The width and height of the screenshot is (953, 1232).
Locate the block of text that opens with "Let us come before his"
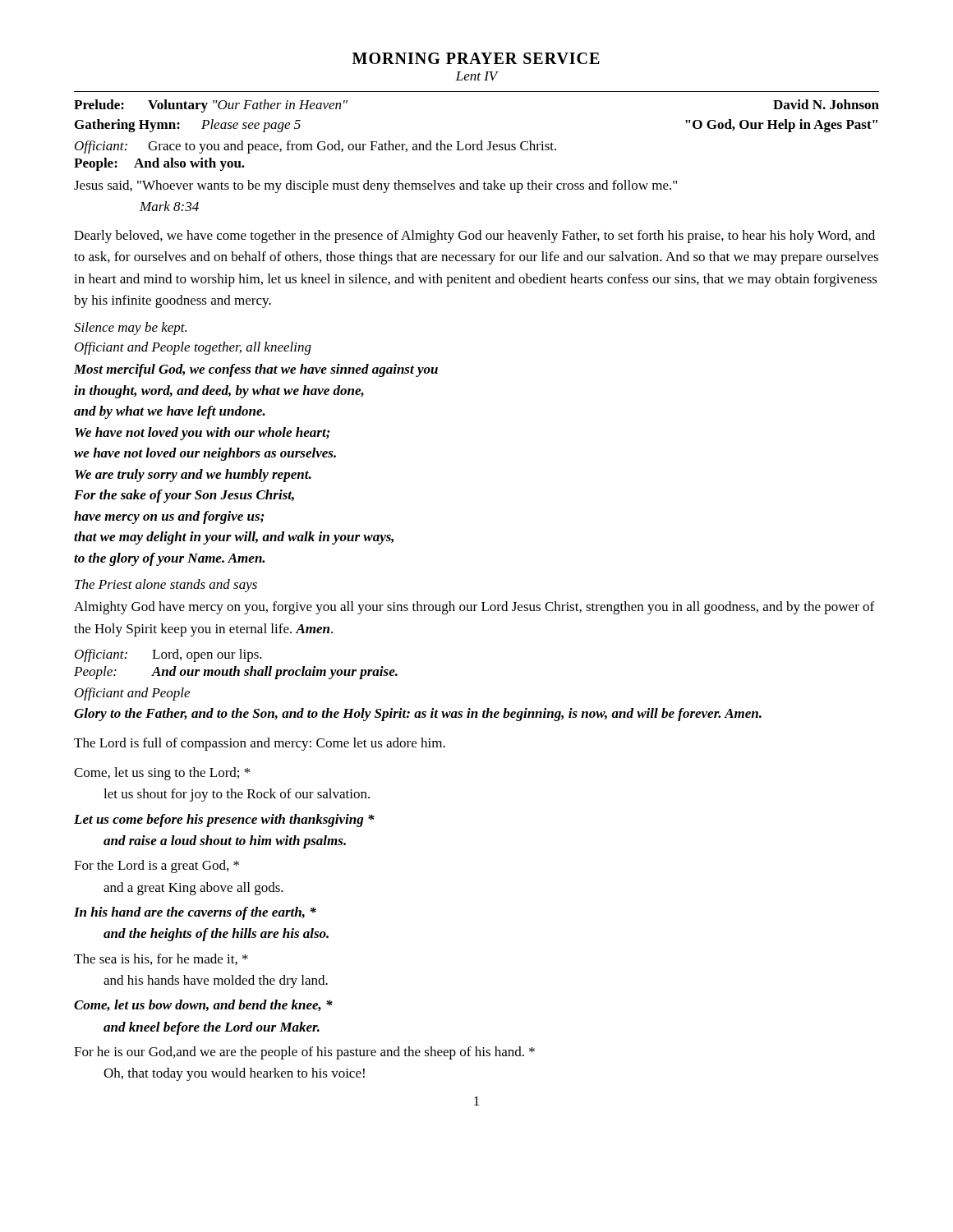224,830
